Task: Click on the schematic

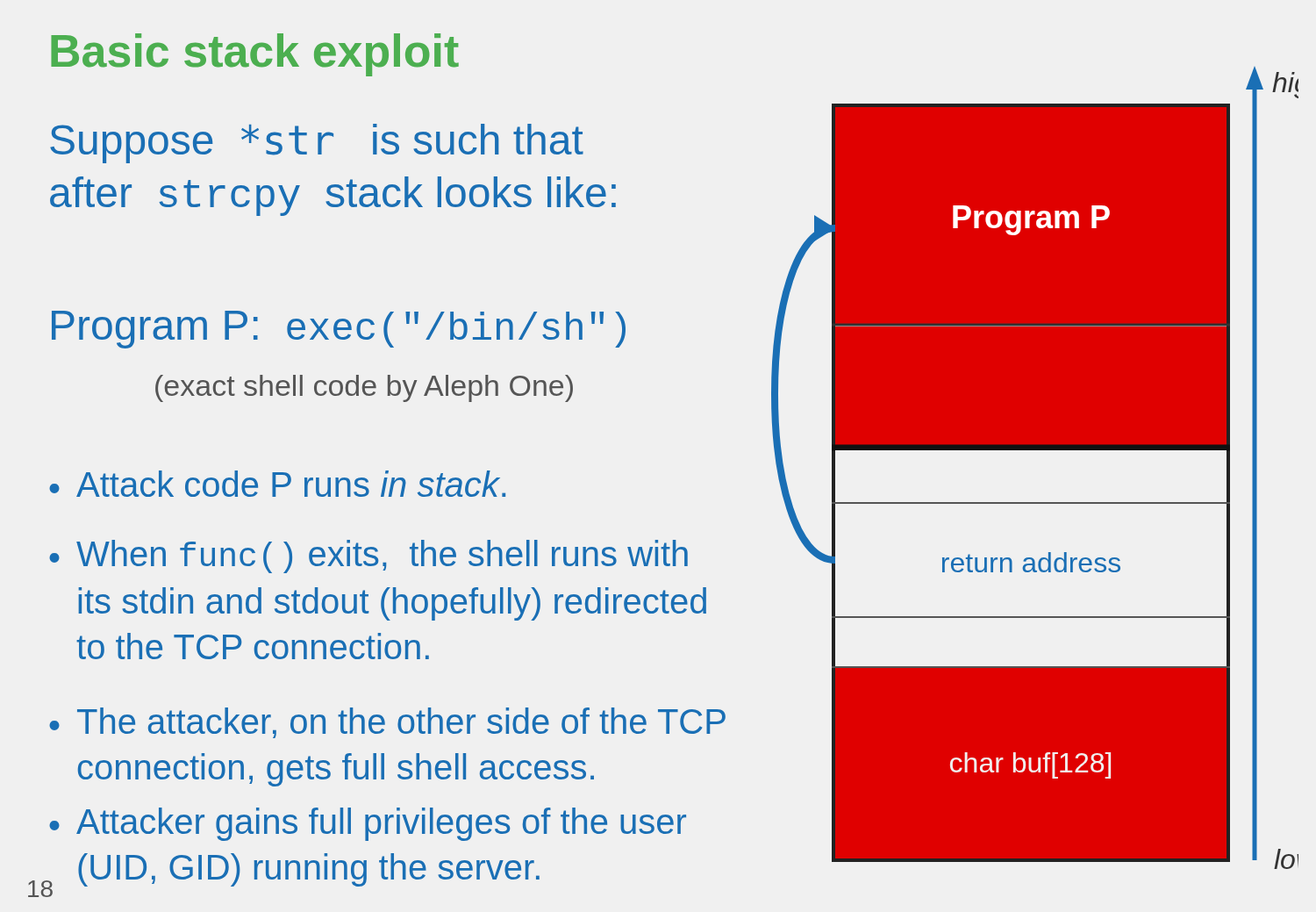Action: tap(1018, 474)
